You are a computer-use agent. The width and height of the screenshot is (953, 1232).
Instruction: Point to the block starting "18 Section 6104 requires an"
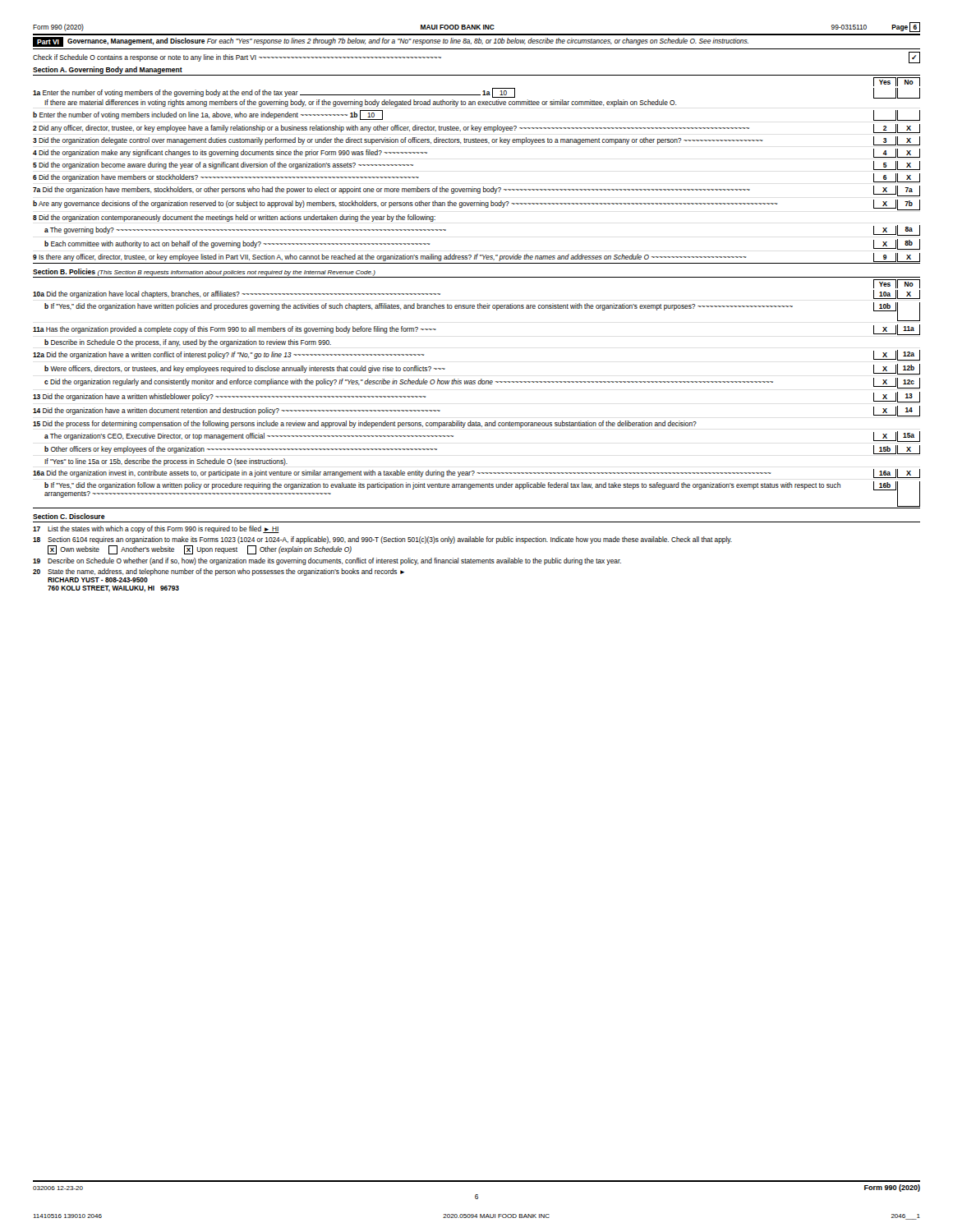point(476,545)
